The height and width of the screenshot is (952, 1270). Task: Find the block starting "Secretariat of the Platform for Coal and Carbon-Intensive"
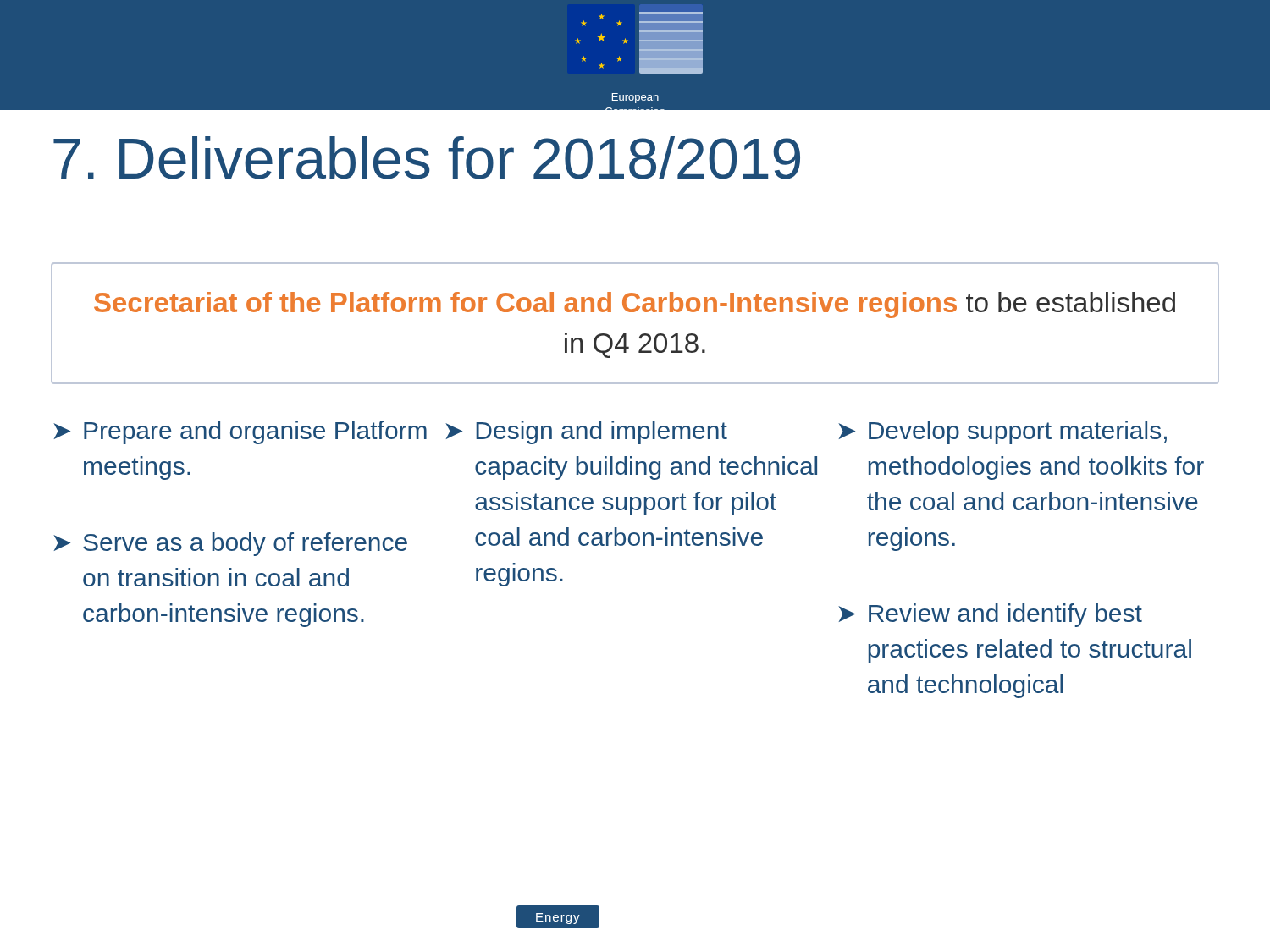point(635,323)
